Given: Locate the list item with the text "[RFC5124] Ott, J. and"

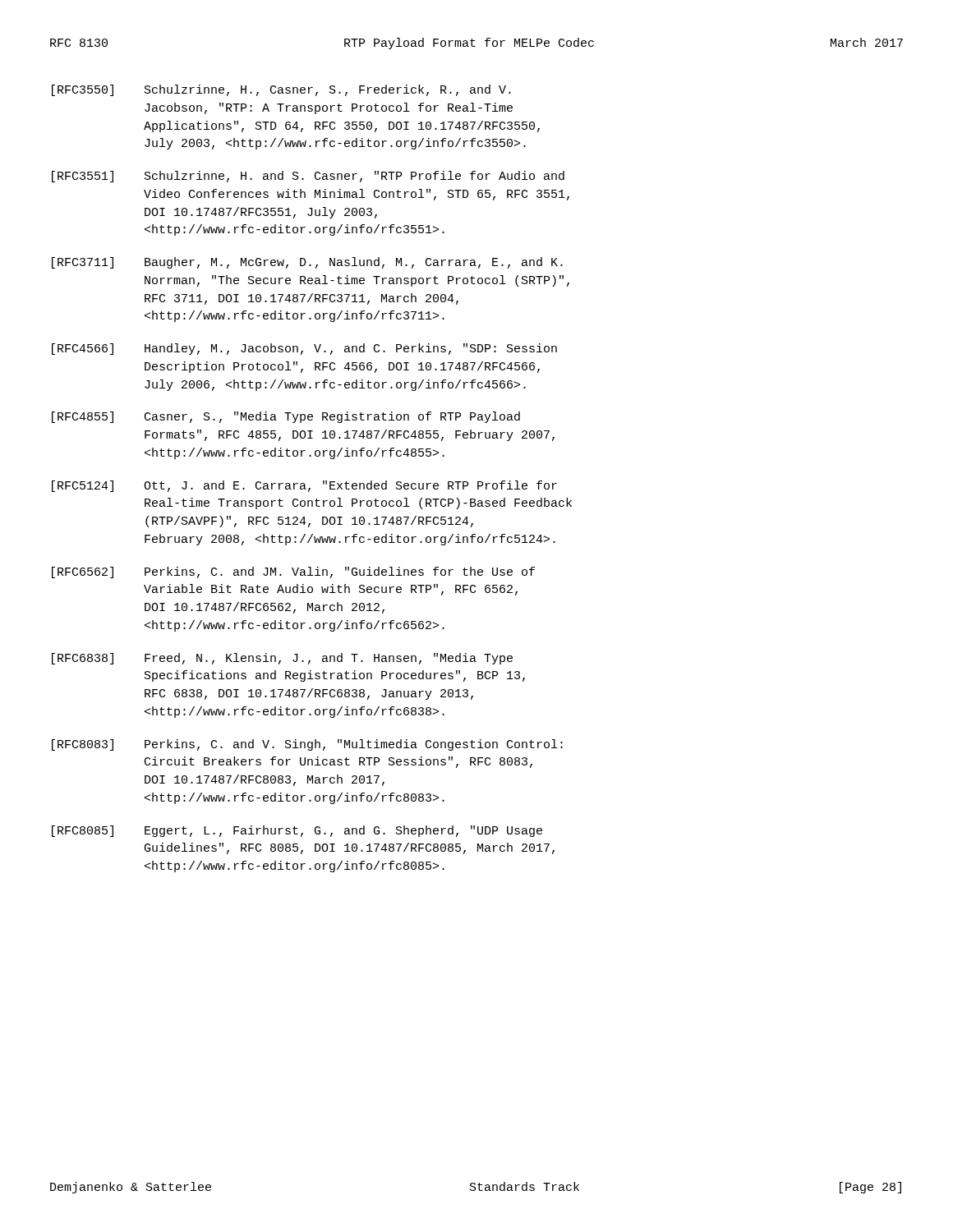Looking at the screenshot, I should 476,513.
